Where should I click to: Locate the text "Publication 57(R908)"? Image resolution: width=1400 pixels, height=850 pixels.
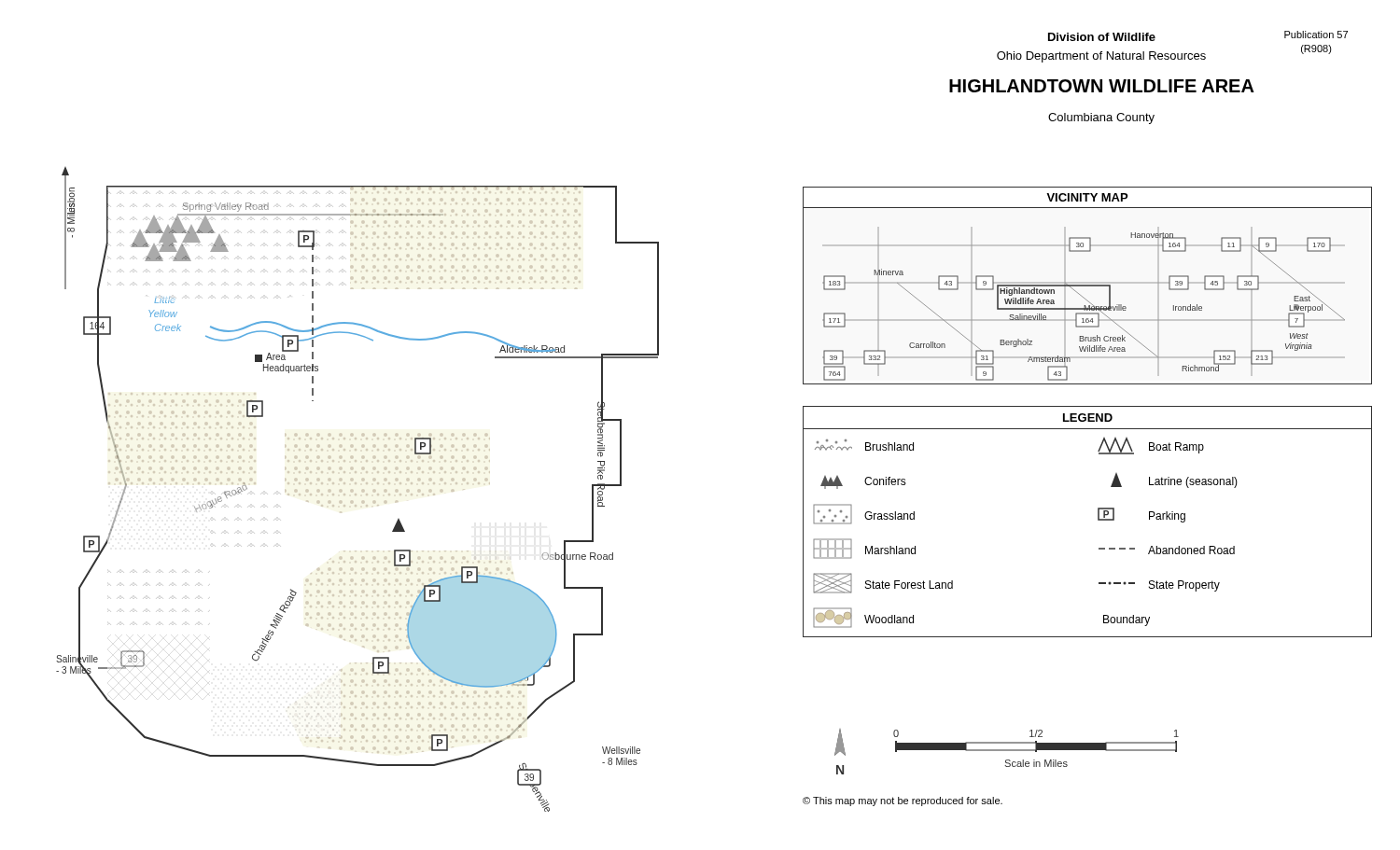1316,42
